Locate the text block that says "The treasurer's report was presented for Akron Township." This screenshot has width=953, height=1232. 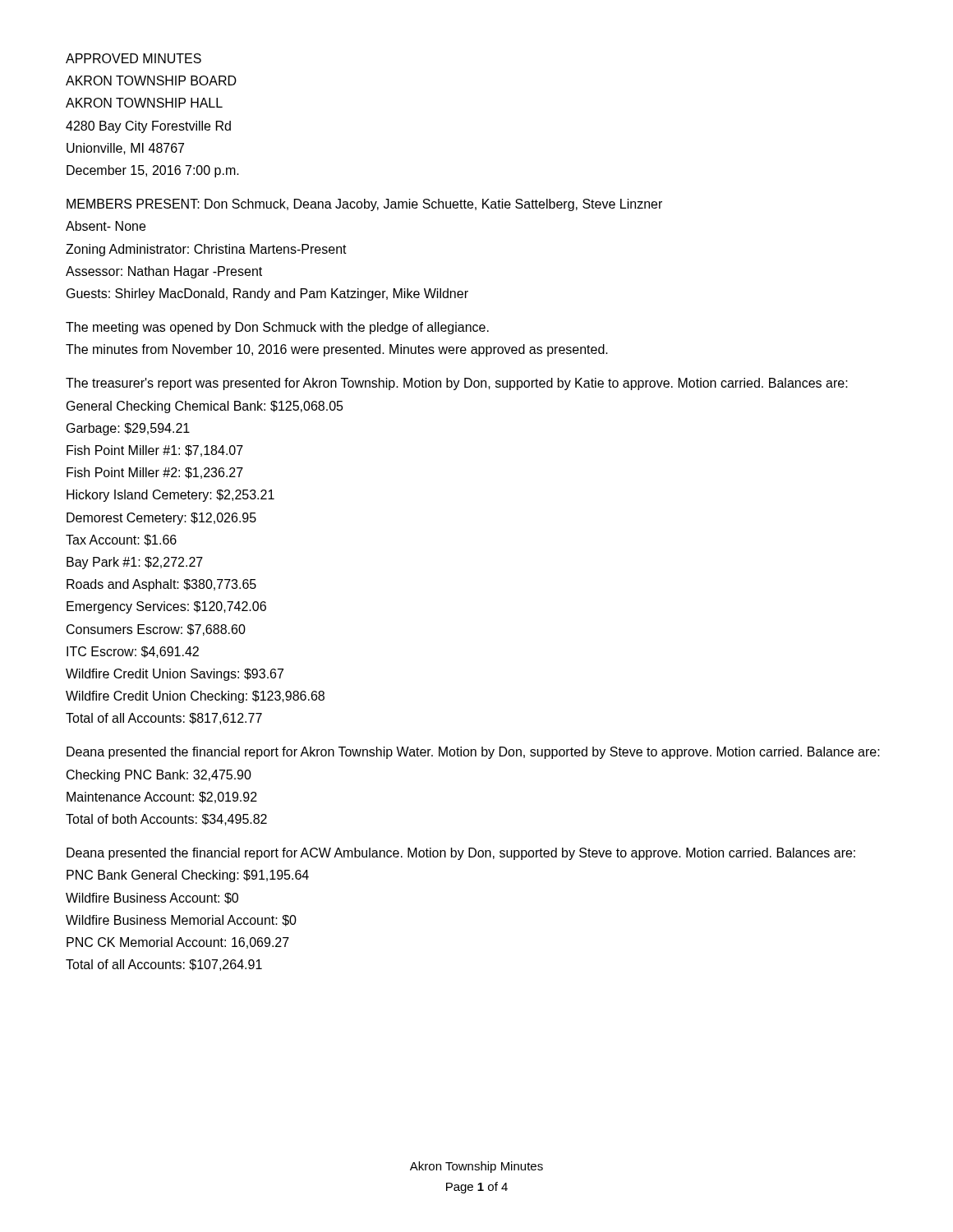pos(457,384)
